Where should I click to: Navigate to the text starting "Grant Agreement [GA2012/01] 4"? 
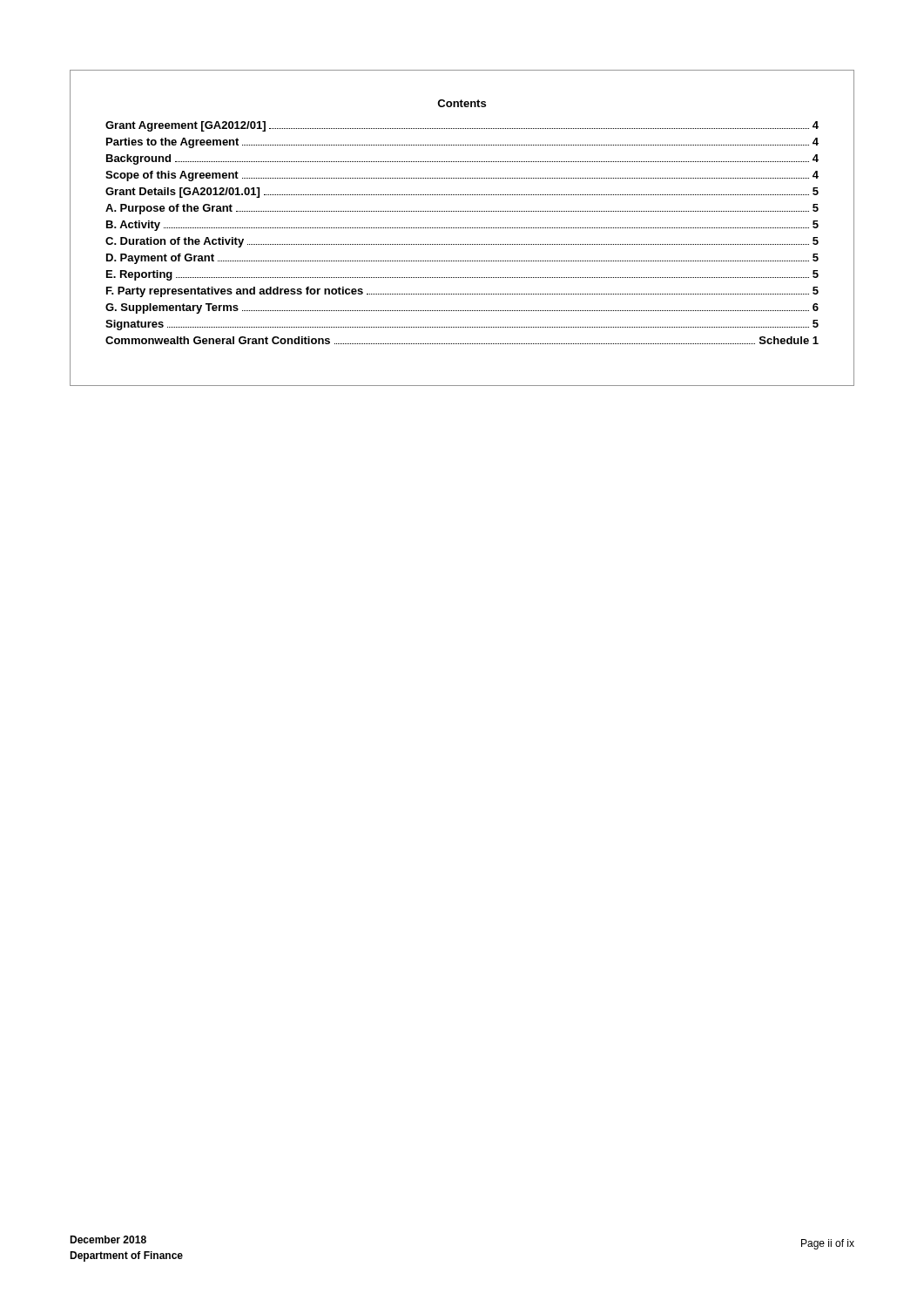click(x=462, y=125)
